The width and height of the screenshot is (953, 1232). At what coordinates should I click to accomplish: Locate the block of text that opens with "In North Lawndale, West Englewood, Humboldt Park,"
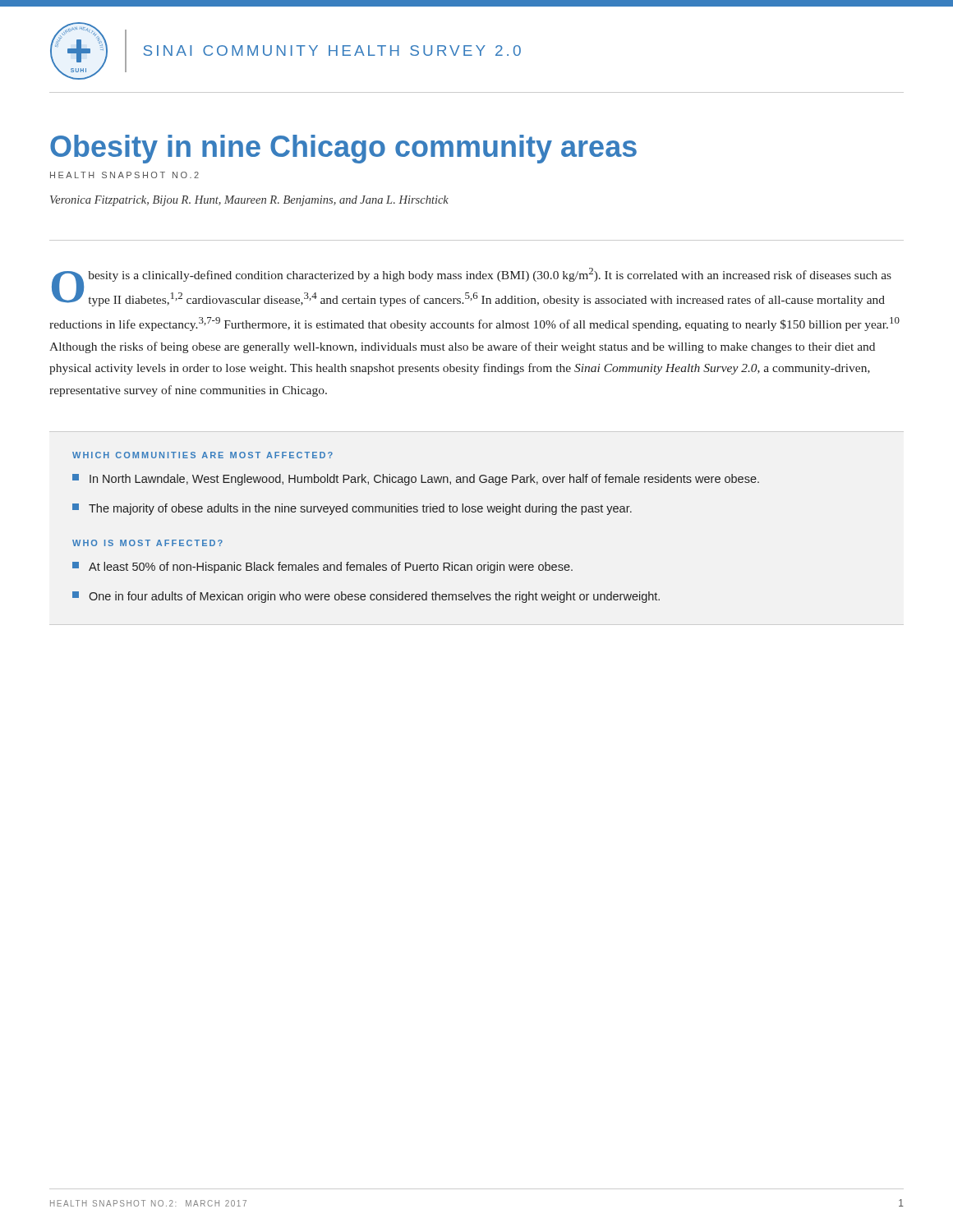[416, 479]
